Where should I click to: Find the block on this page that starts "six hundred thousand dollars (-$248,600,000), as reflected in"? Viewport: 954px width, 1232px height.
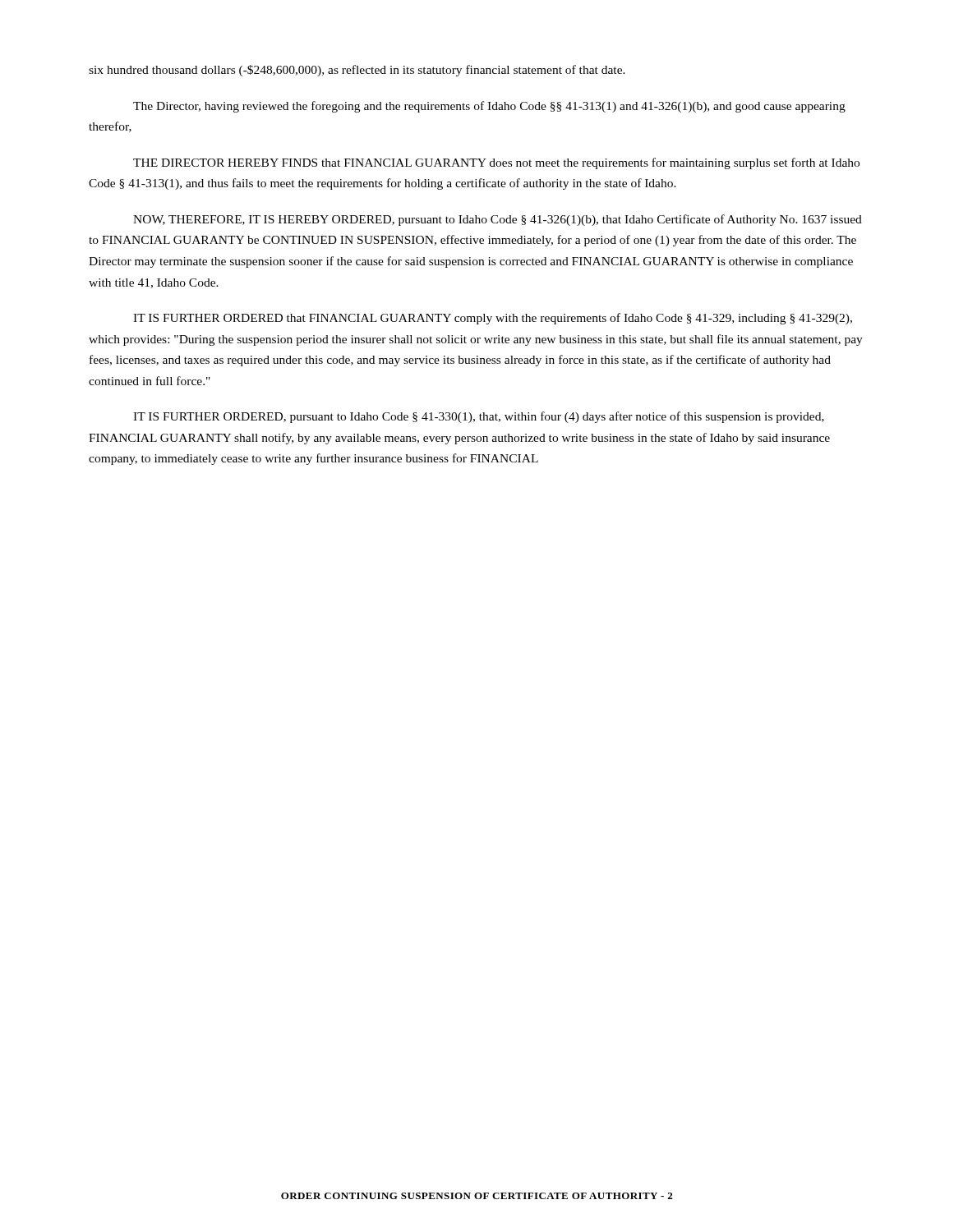coord(357,69)
